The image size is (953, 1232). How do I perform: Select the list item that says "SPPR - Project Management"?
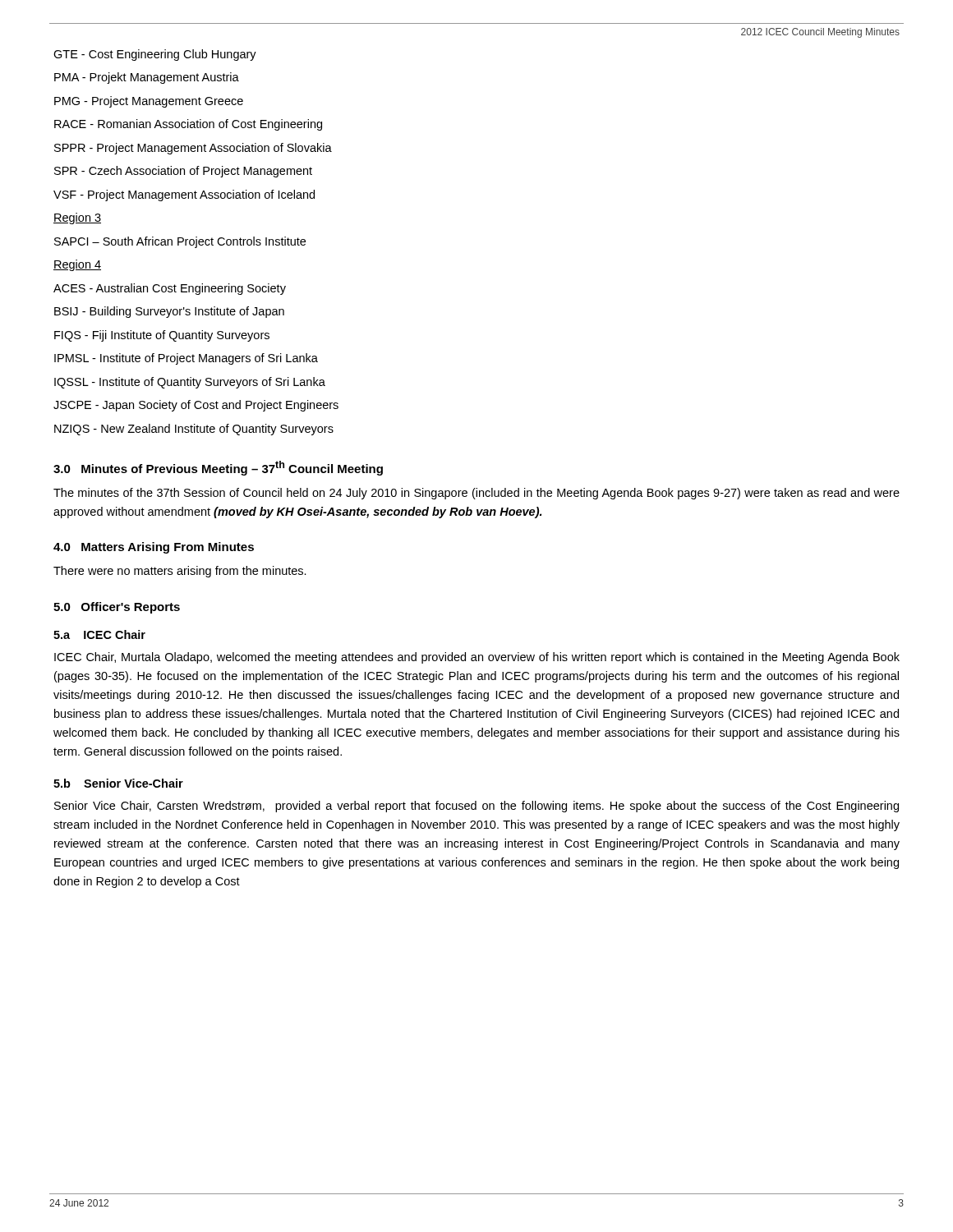pyautogui.click(x=193, y=149)
